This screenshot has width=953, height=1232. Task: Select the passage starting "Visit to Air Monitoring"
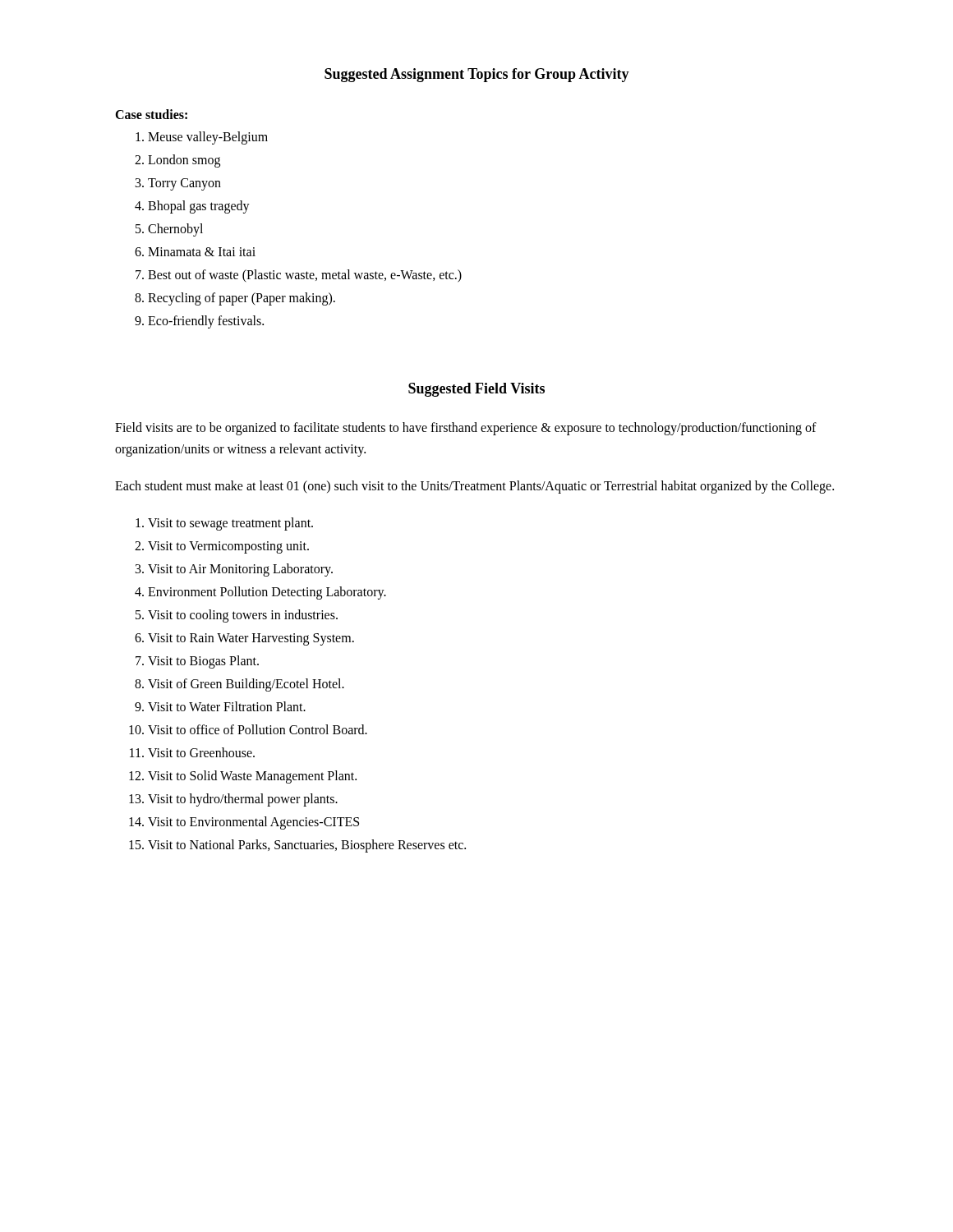[x=234, y=570]
